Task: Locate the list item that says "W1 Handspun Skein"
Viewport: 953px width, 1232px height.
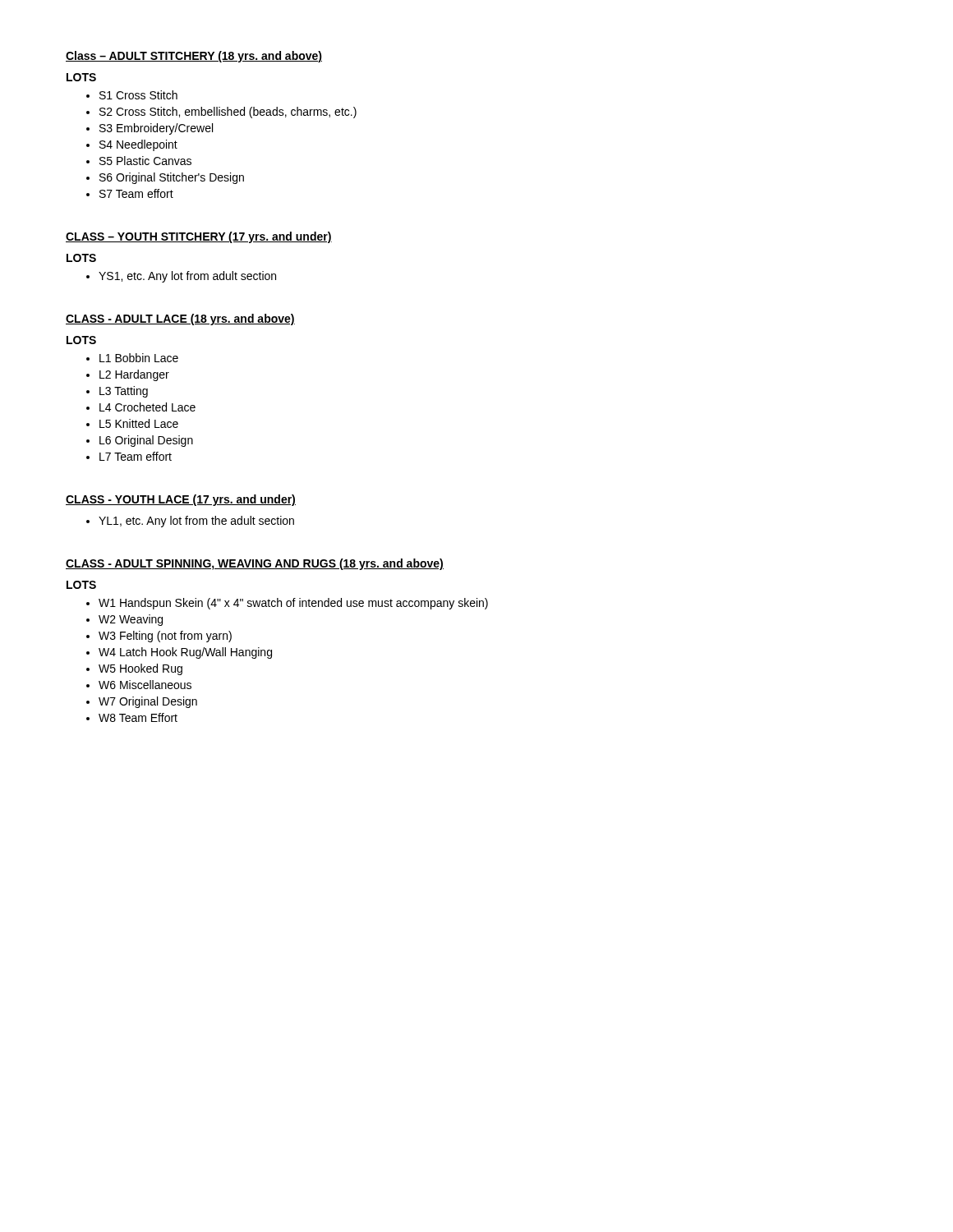Action: (x=293, y=603)
